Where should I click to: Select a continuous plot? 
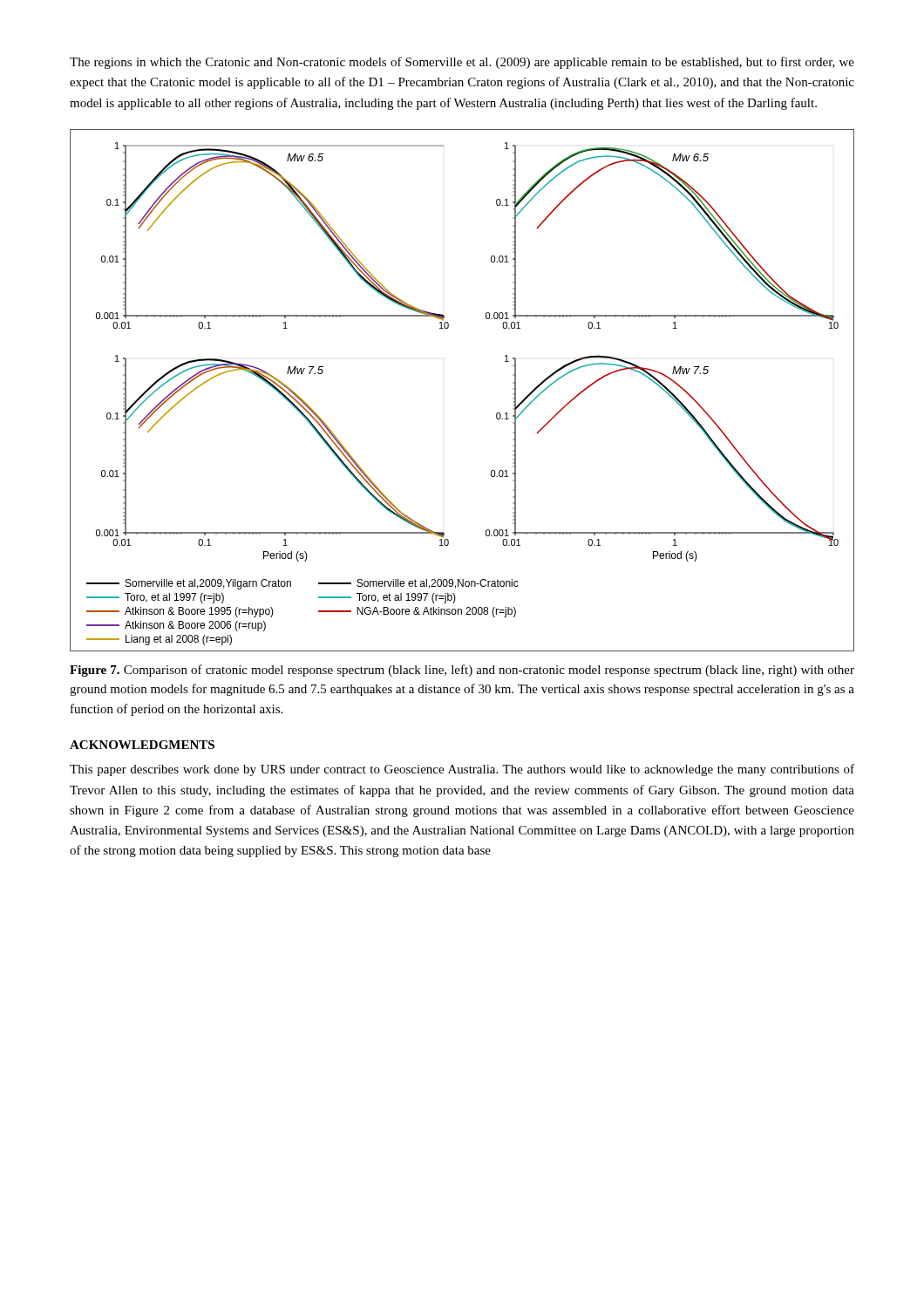click(x=462, y=390)
